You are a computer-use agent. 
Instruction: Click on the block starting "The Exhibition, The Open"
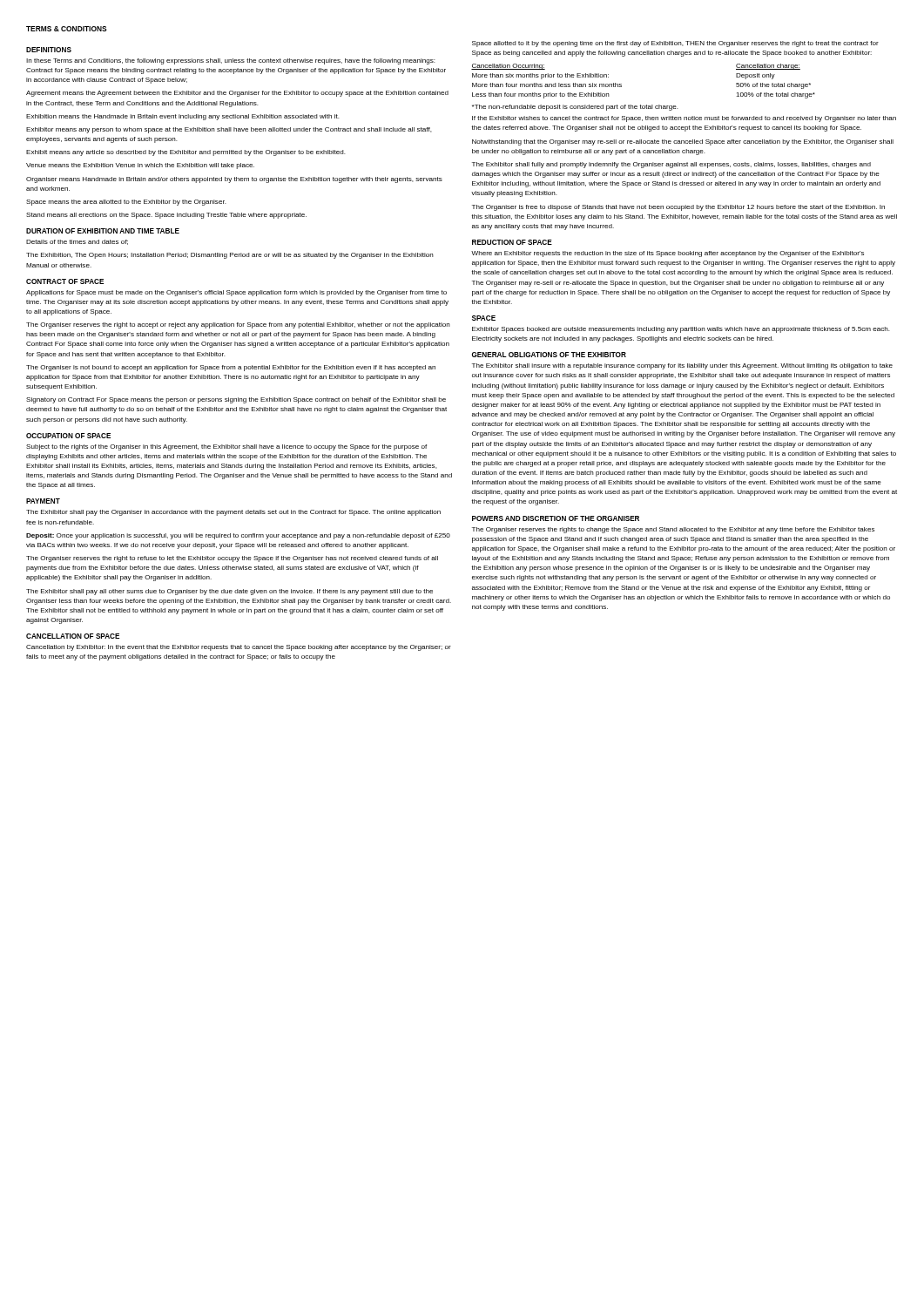[239, 260]
